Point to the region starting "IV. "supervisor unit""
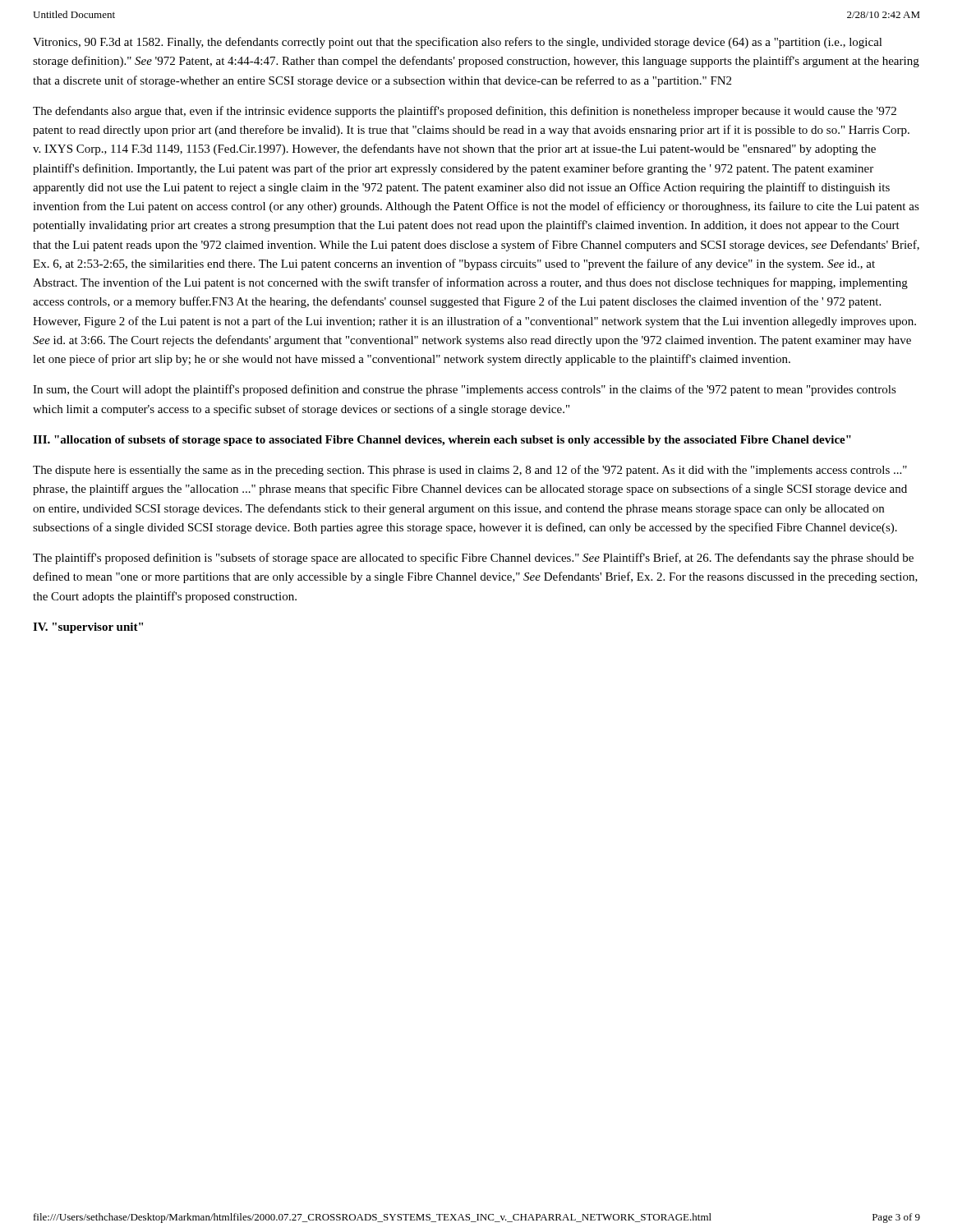This screenshot has width=953, height=1232. [88, 628]
